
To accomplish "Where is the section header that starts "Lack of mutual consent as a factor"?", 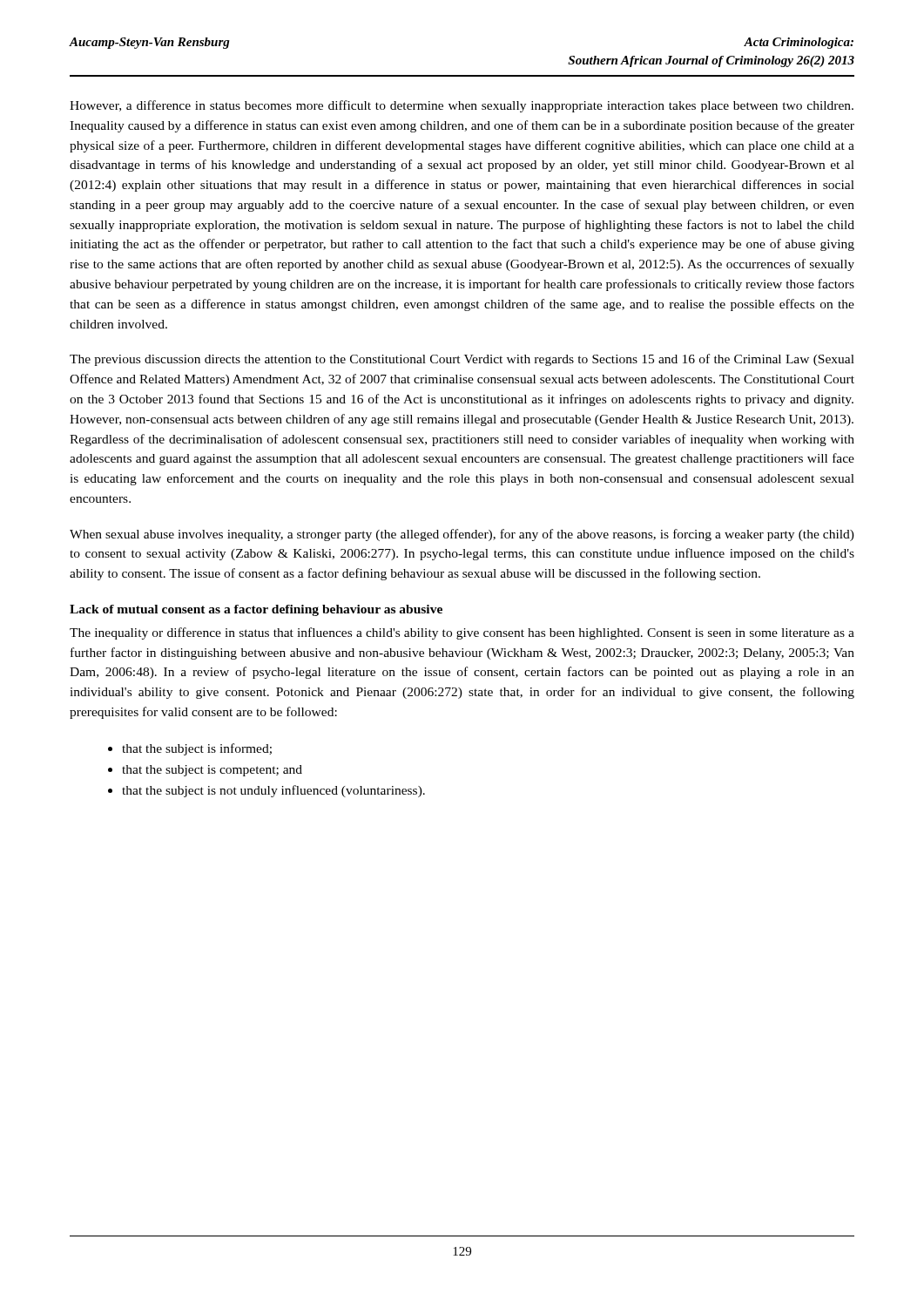I will click(256, 609).
